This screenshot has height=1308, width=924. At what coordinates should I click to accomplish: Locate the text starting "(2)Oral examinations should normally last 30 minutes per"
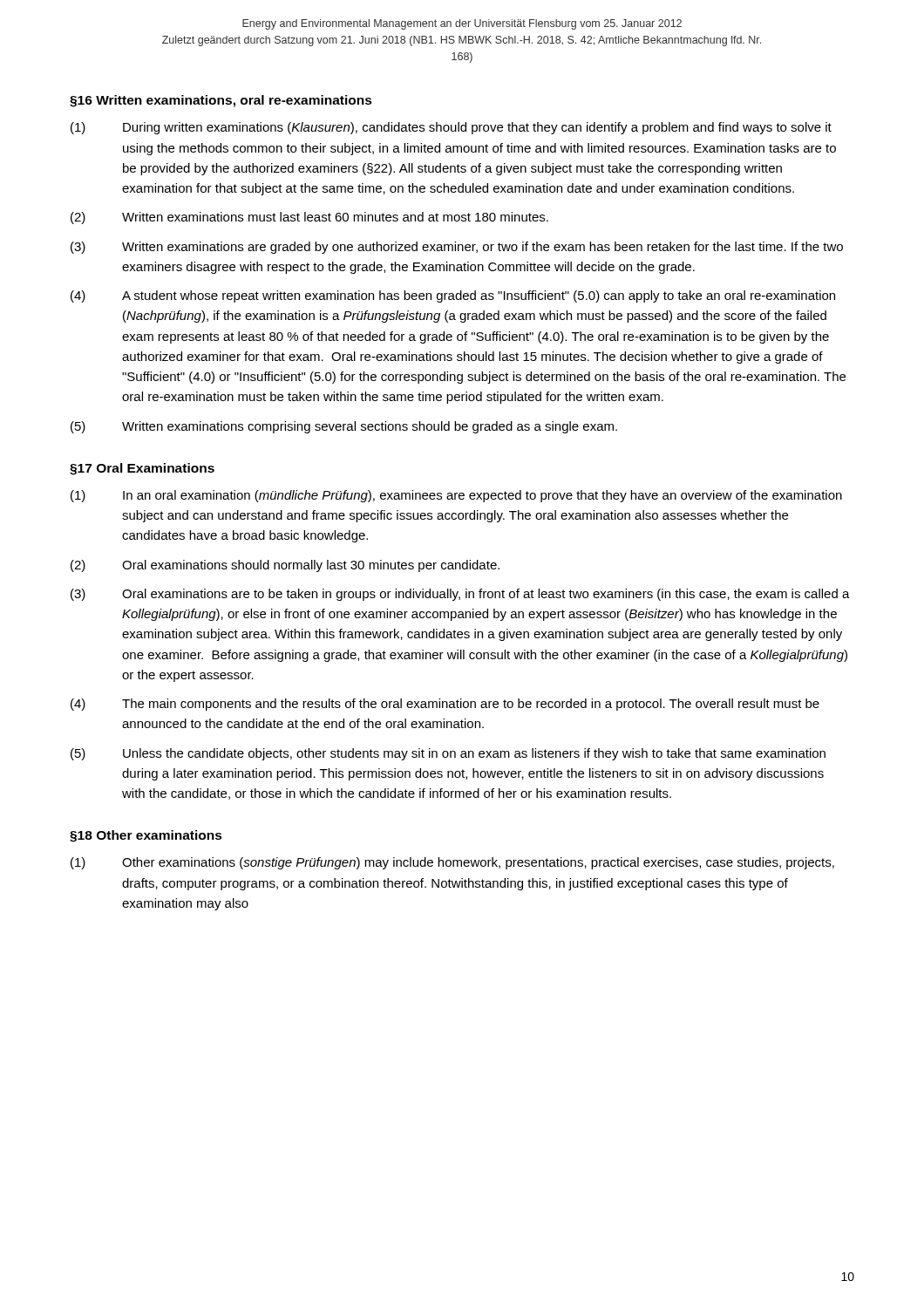pyautogui.click(x=460, y=564)
